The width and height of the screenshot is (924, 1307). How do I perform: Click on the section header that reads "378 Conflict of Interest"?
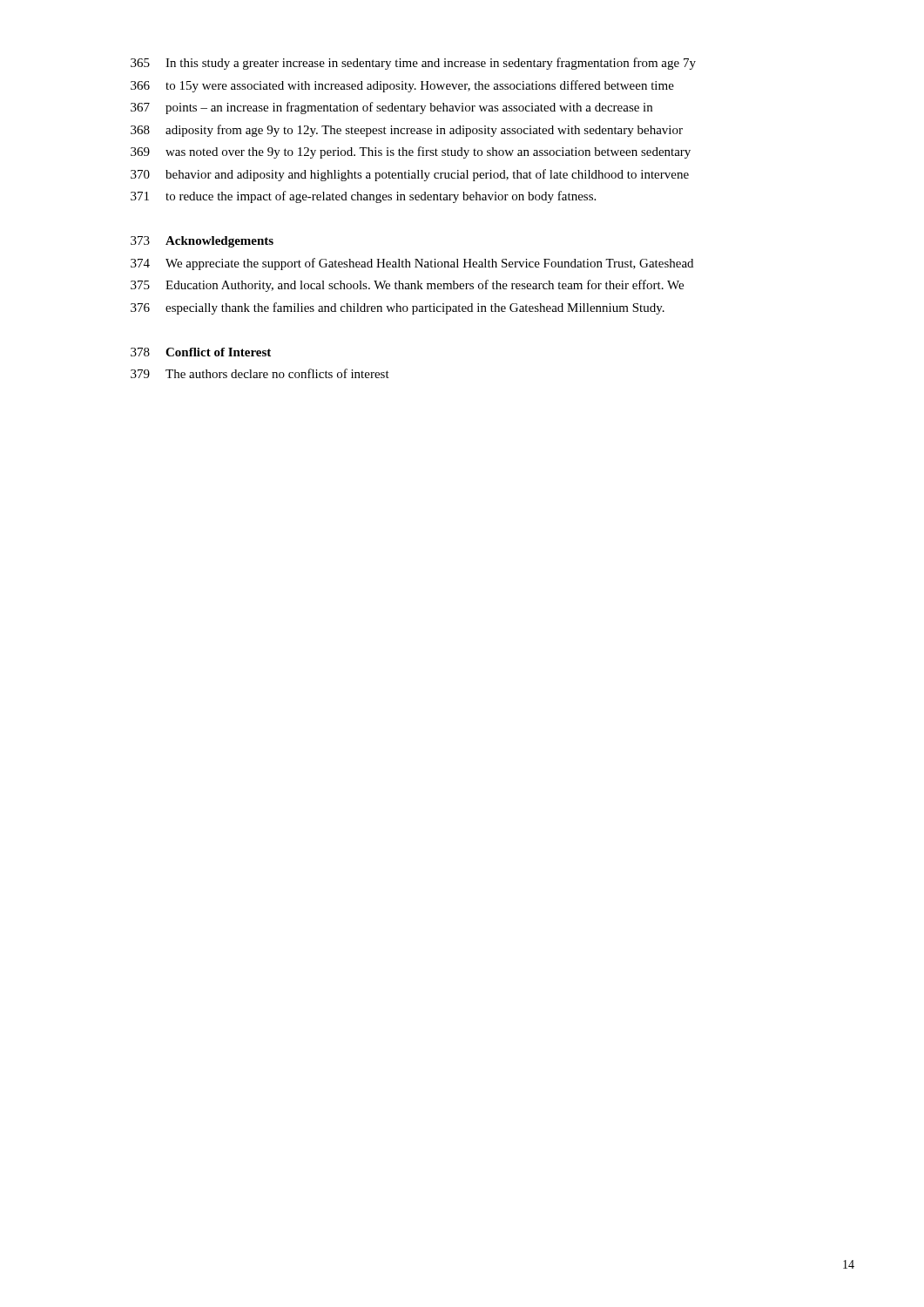(201, 352)
